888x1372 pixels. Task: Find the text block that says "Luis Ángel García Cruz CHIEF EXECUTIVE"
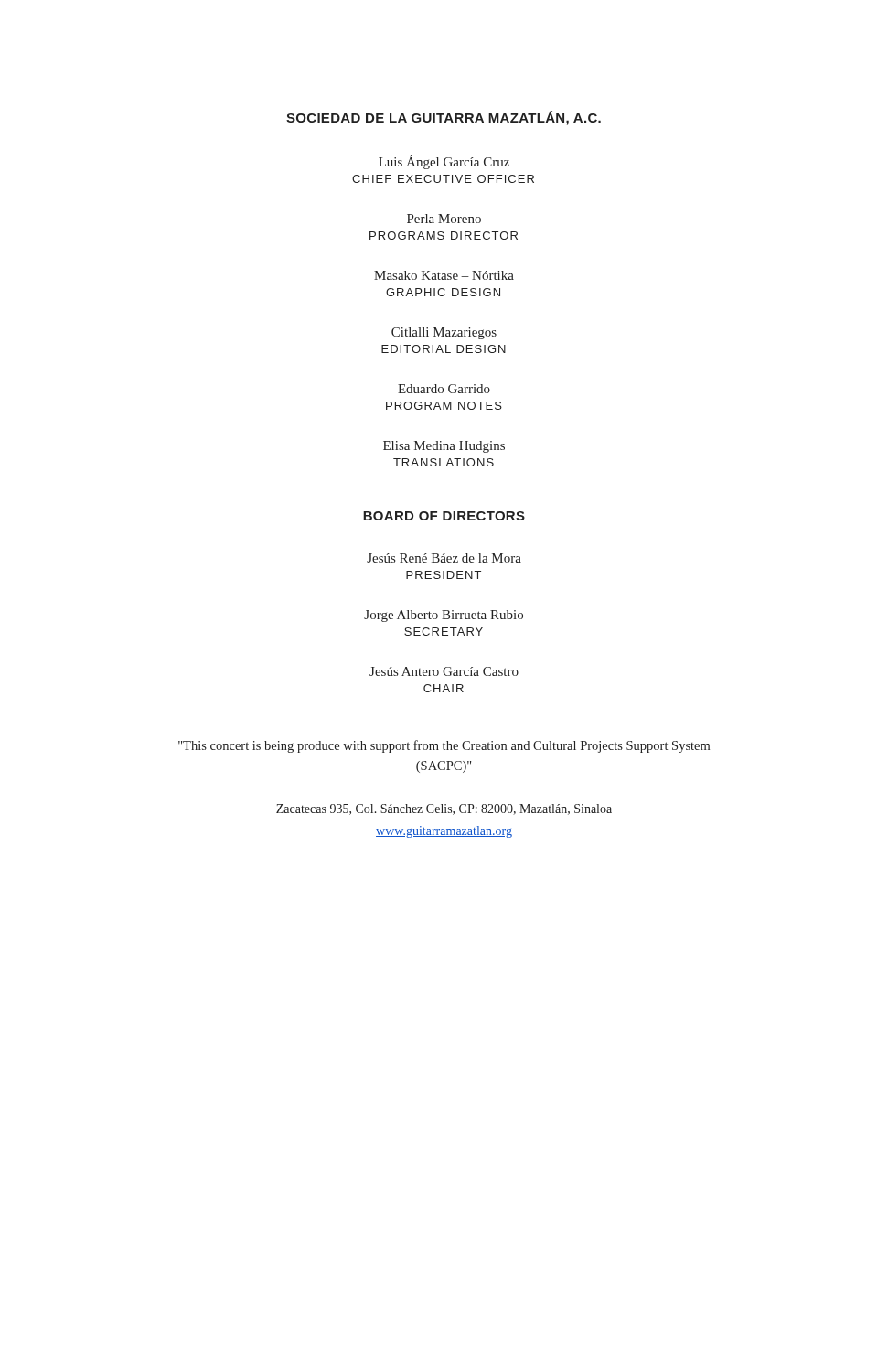[x=444, y=170]
